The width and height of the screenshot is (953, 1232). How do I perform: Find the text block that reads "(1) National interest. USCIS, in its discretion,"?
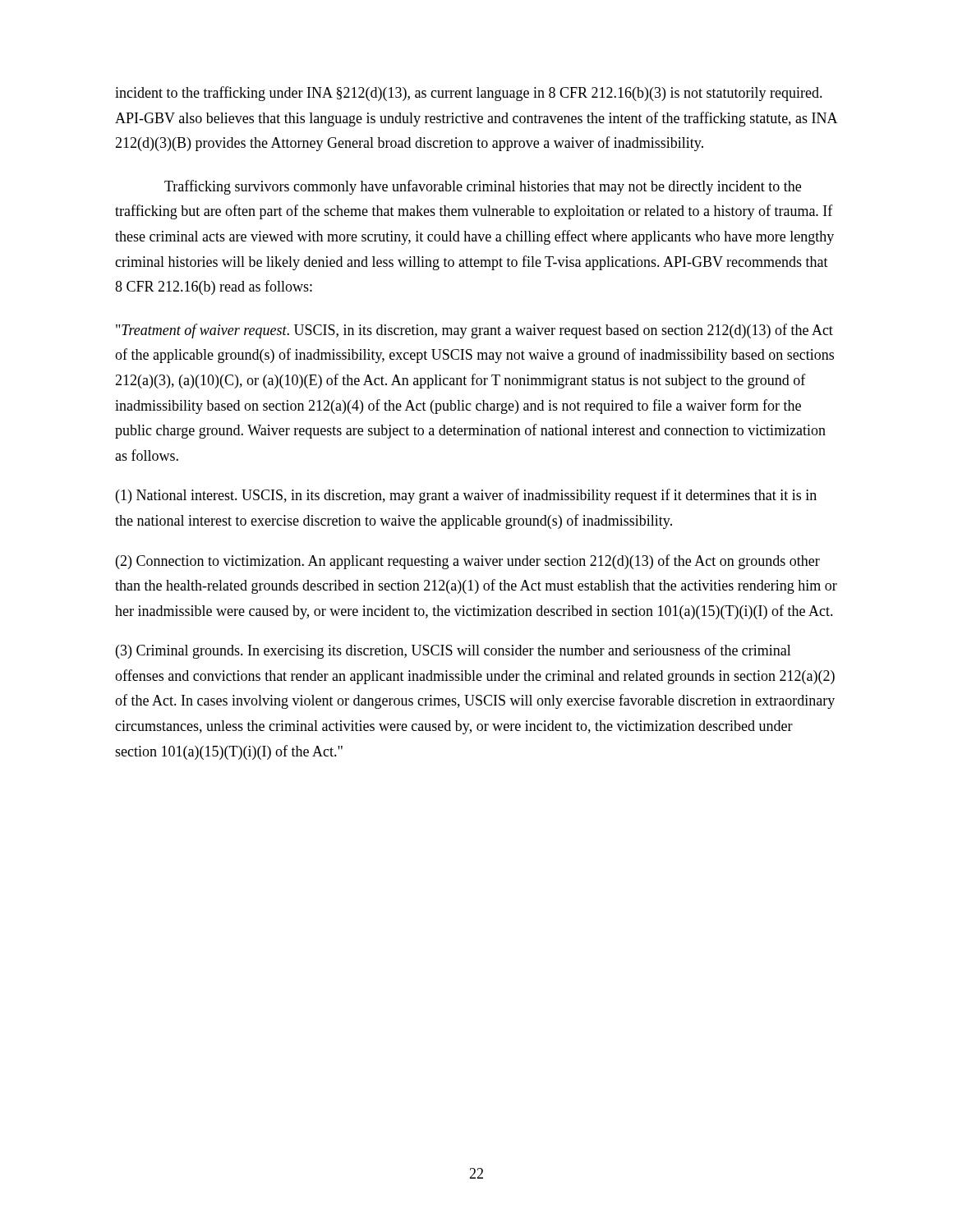[476, 508]
